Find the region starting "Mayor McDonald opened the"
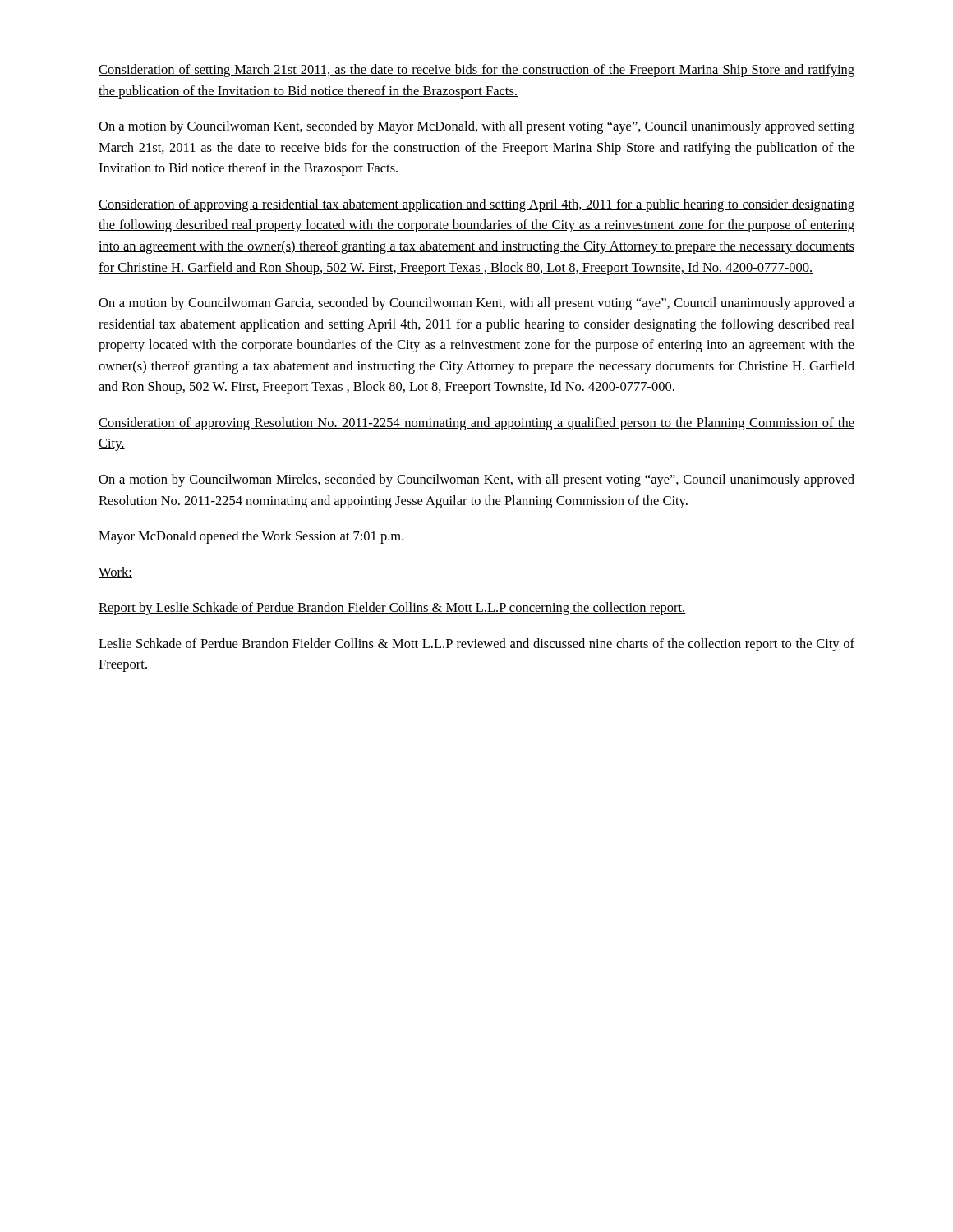This screenshot has width=953, height=1232. (251, 536)
